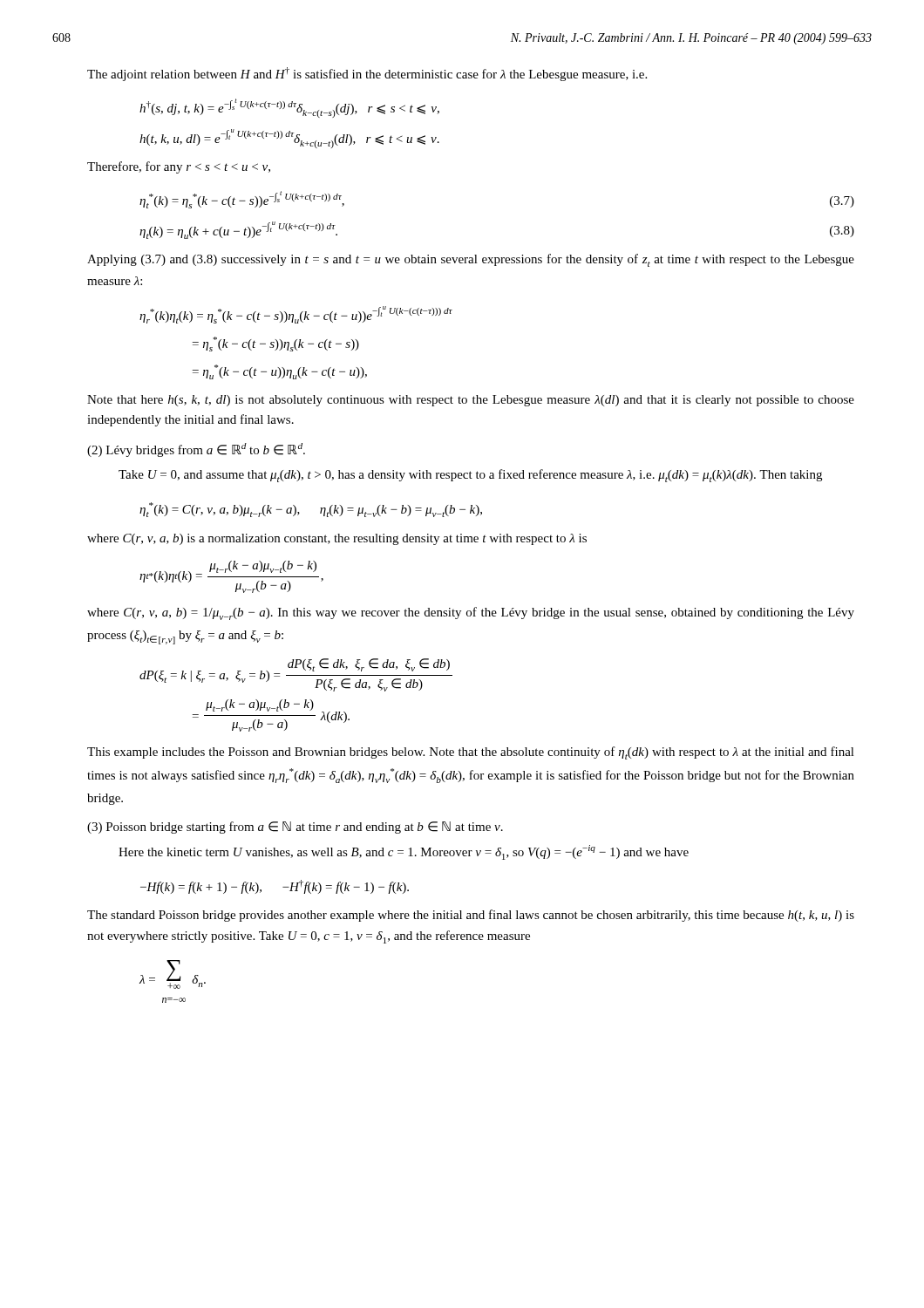Select the region starting "Note that here h(s, k,"
924x1308 pixels.
pos(471,410)
